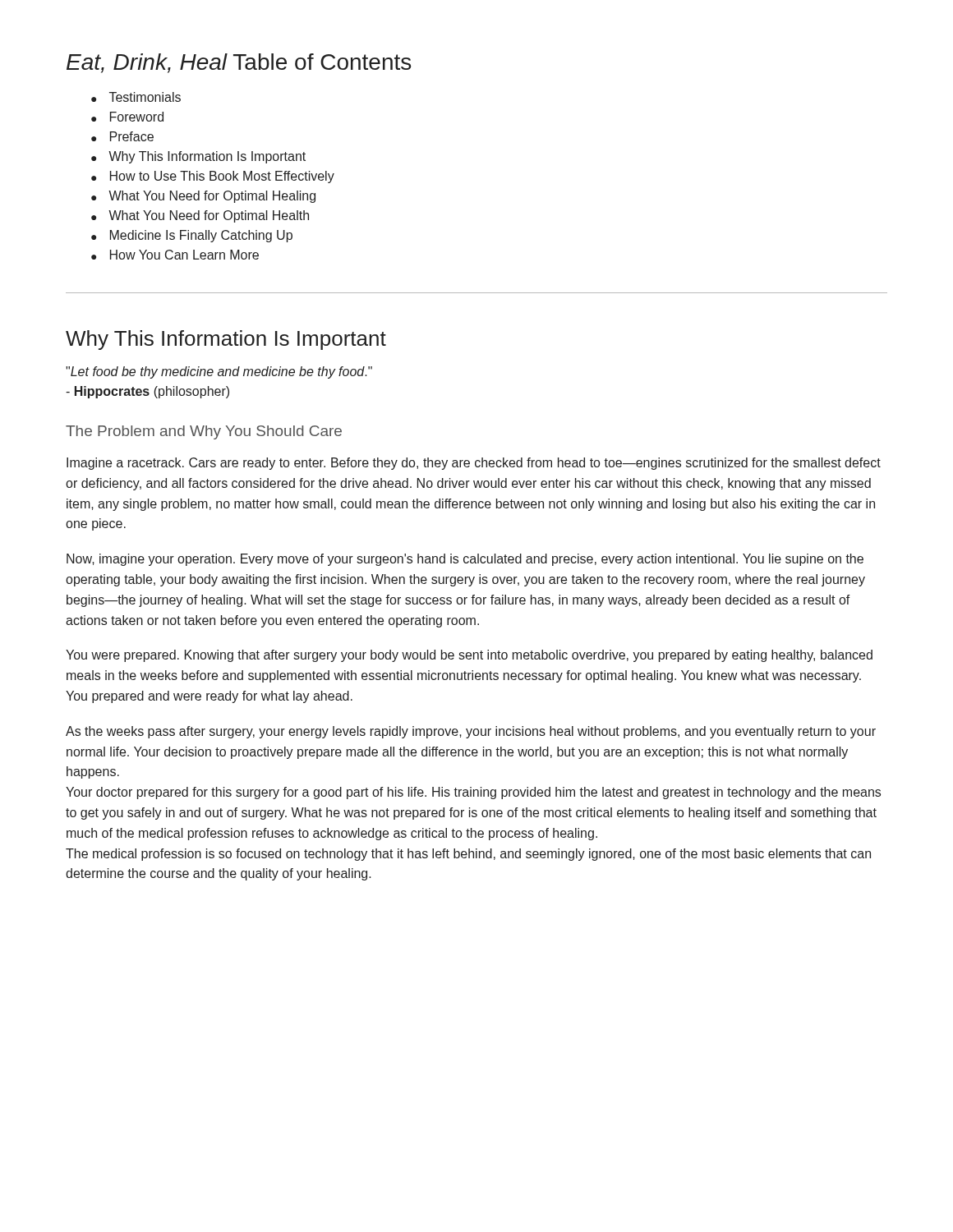Find the text block containing "You were prepared. Knowing"
This screenshot has height=1232, width=953.
coord(476,676)
